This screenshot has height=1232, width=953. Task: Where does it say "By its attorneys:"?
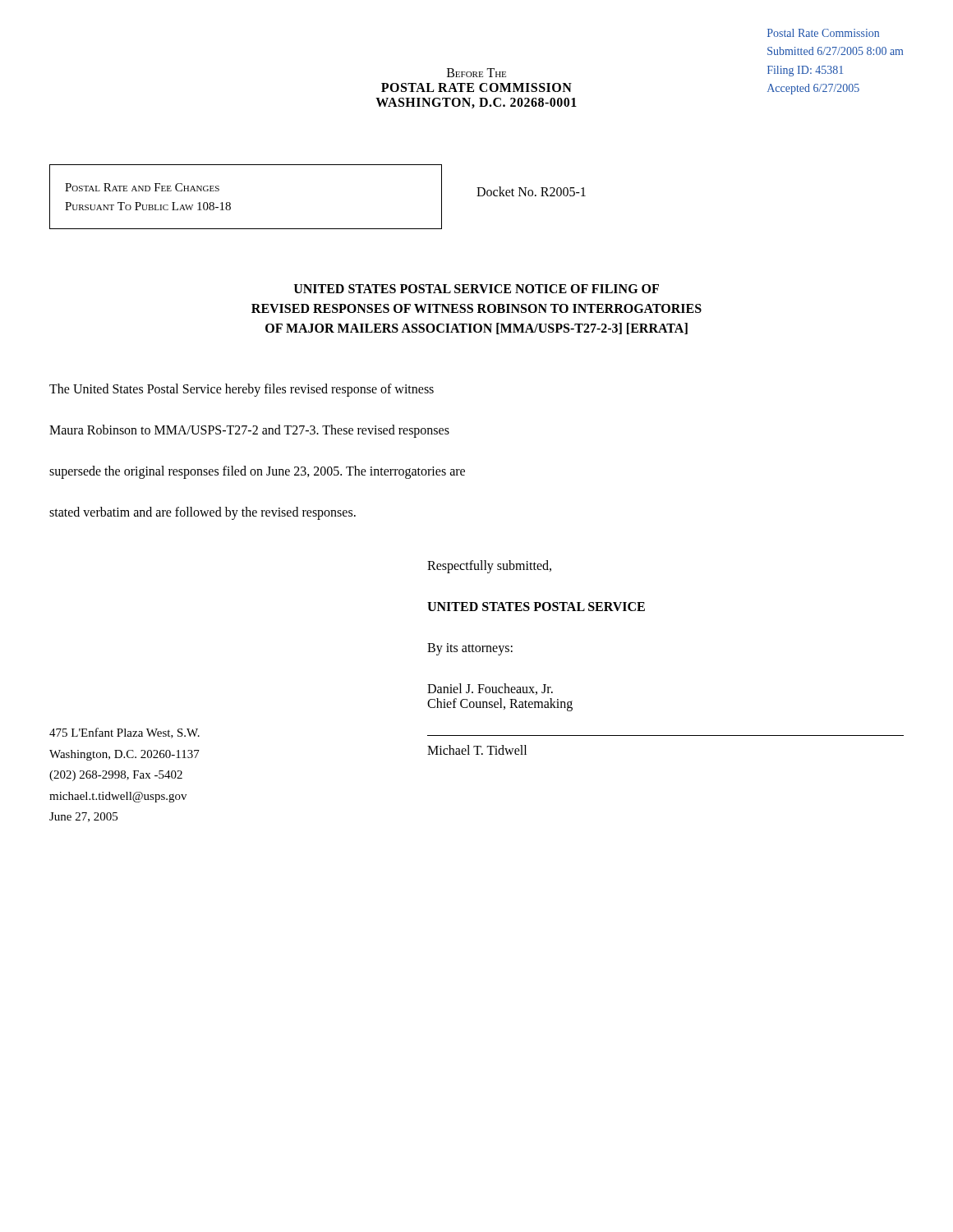pos(470,648)
